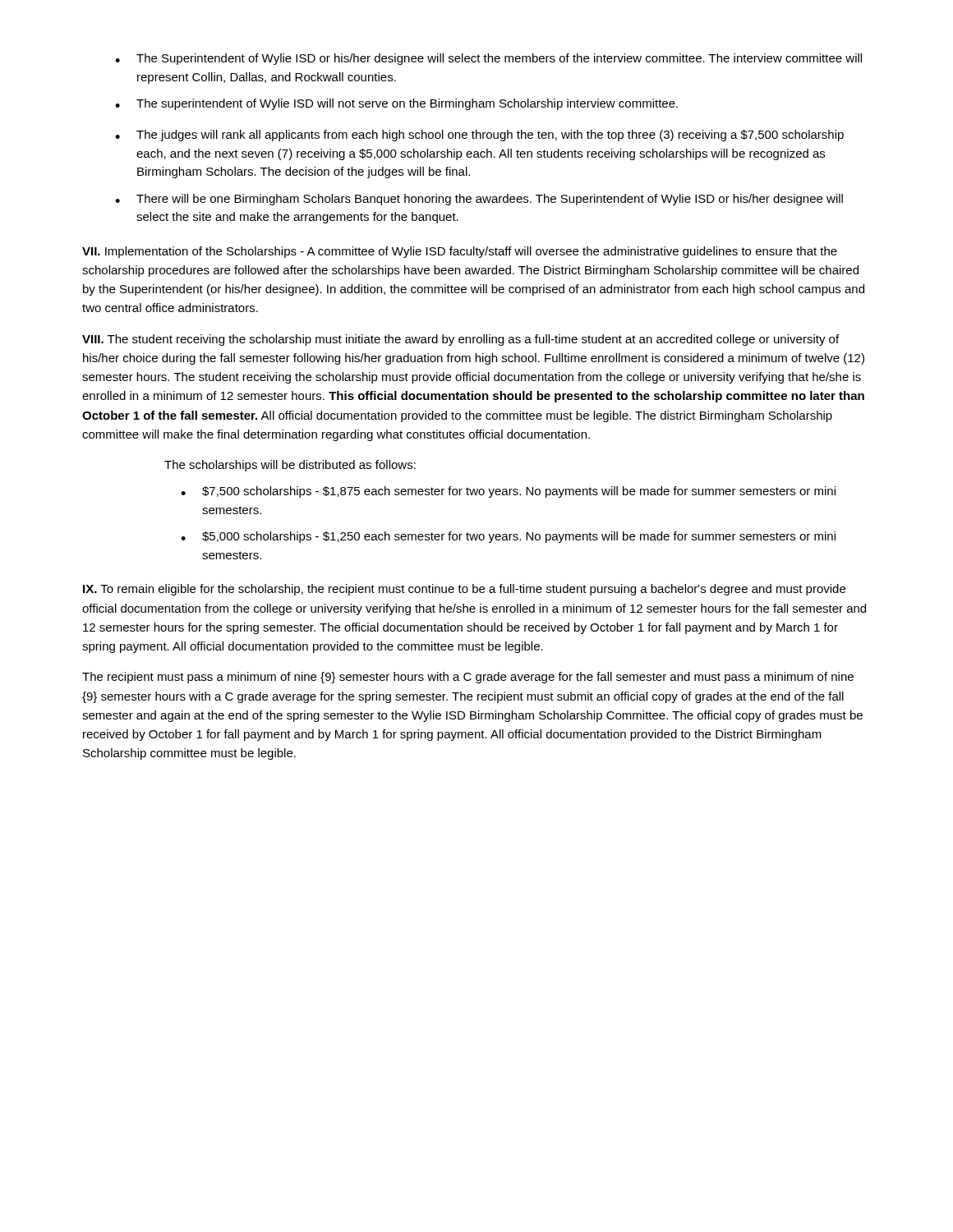
Task: Find the element starting "The scholarships will be distributed as follows:"
Action: coord(290,464)
